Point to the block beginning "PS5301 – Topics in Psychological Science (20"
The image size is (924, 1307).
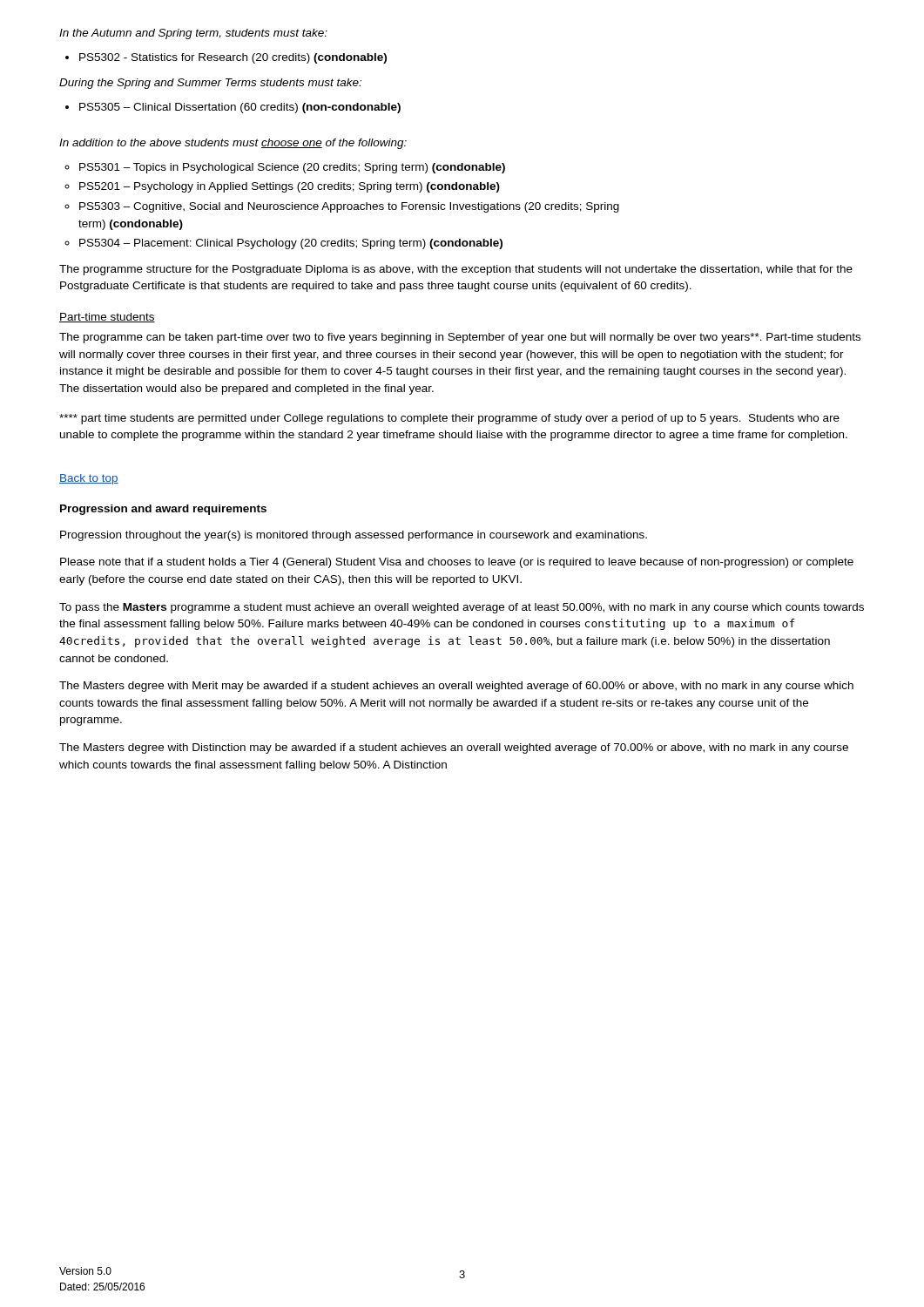[462, 205]
